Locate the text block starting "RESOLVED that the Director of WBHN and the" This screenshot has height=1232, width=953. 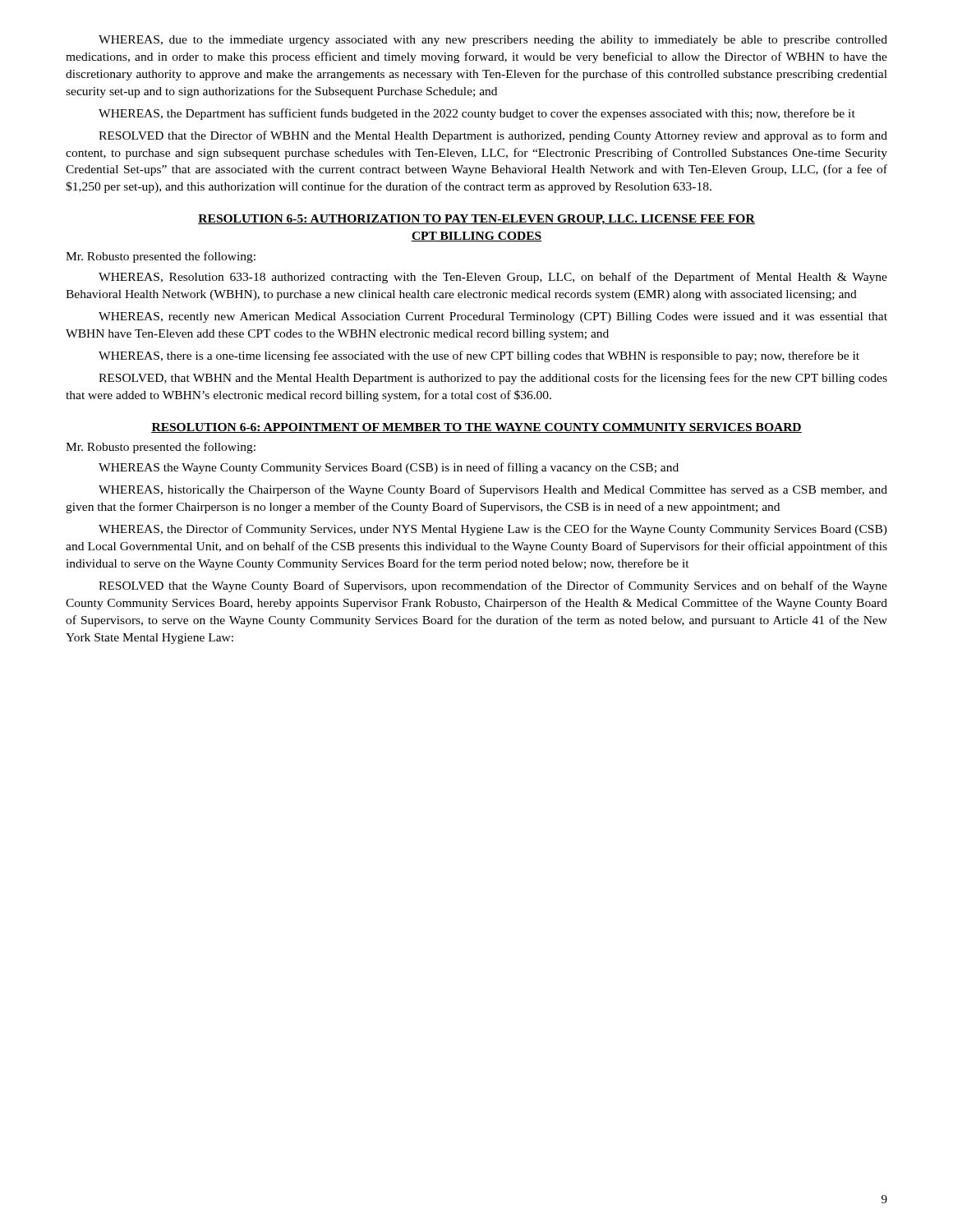(x=476, y=161)
